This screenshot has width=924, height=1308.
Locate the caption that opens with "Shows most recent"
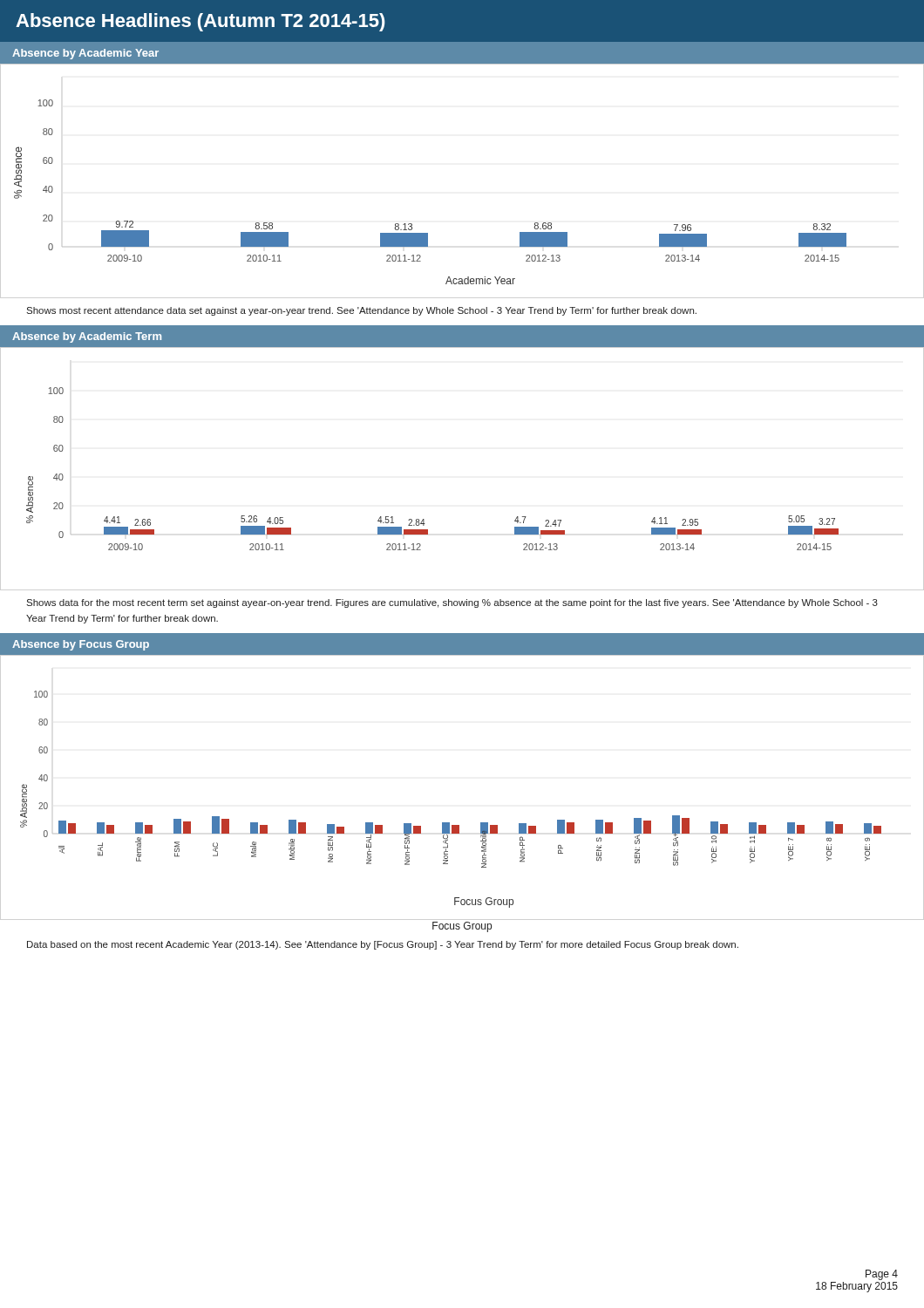pos(362,310)
